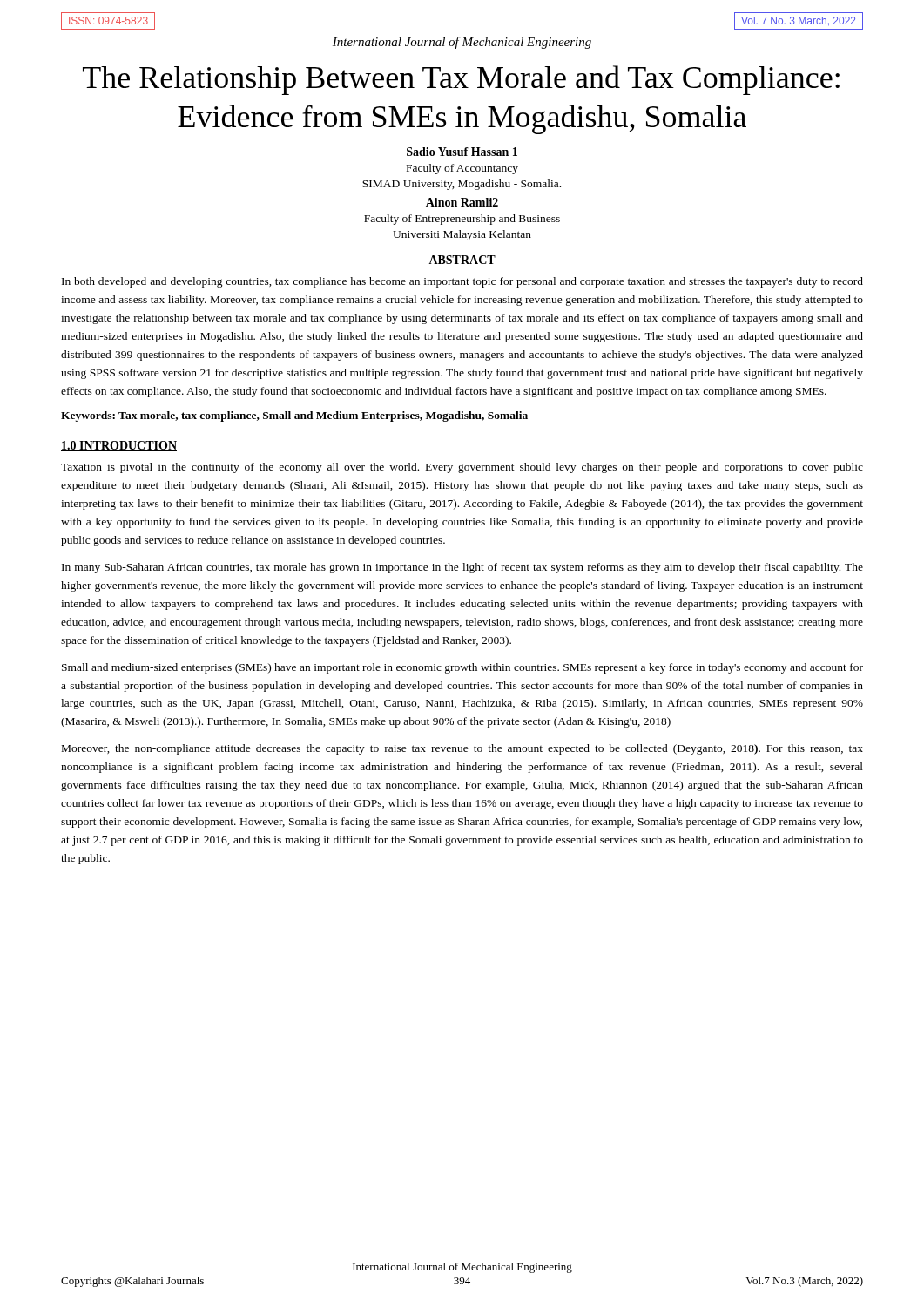Click on the section header containing "1.0 INTRODUCTION"
The image size is (924, 1307).
(x=119, y=446)
